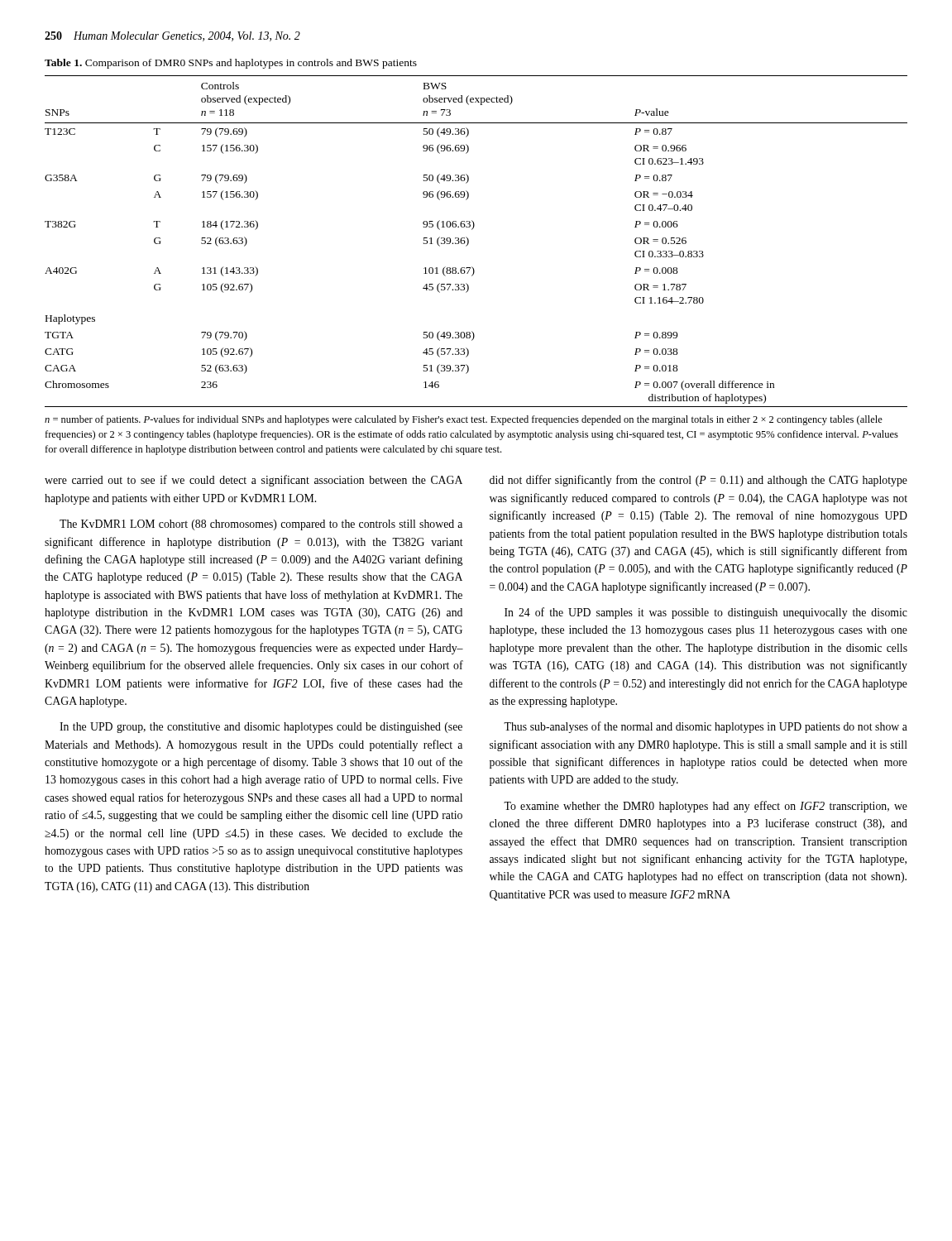The width and height of the screenshot is (952, 1241).
Task: Find the text block that says "were carried out"
Action: coord(254,683)
